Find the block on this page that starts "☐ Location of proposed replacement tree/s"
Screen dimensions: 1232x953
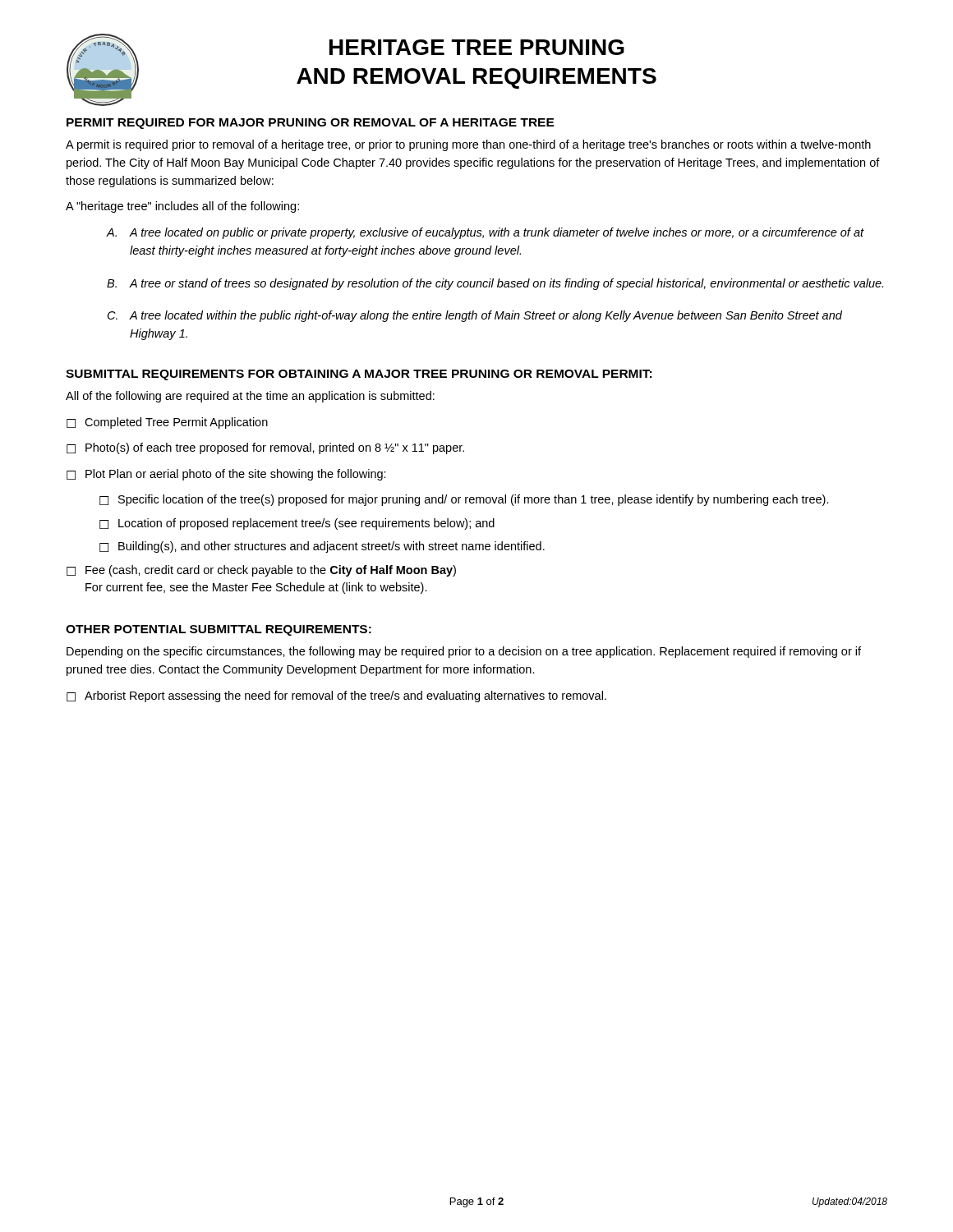point(493,524)
